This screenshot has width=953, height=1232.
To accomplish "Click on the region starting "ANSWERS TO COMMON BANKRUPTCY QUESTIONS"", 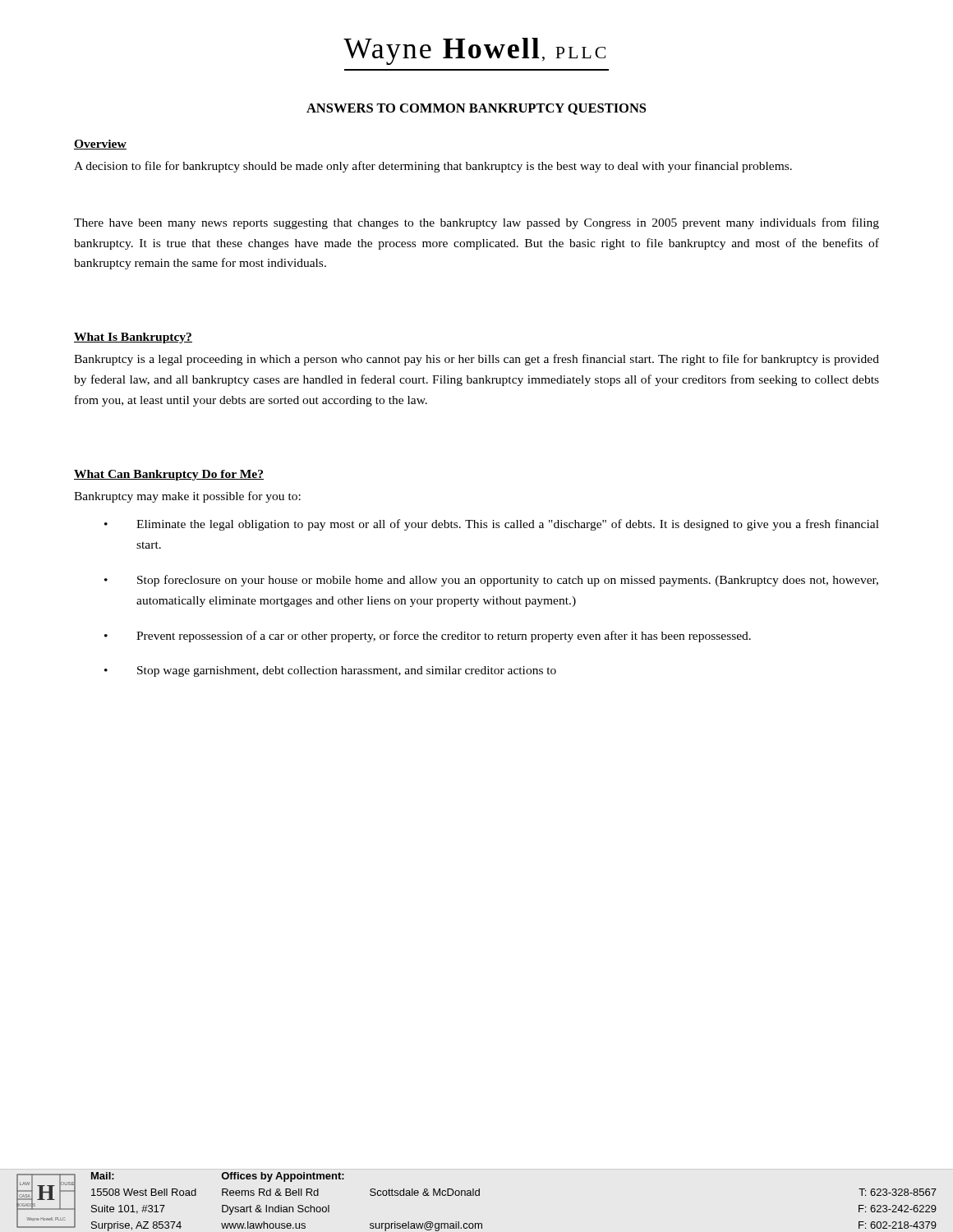I will tap(476, 108).
